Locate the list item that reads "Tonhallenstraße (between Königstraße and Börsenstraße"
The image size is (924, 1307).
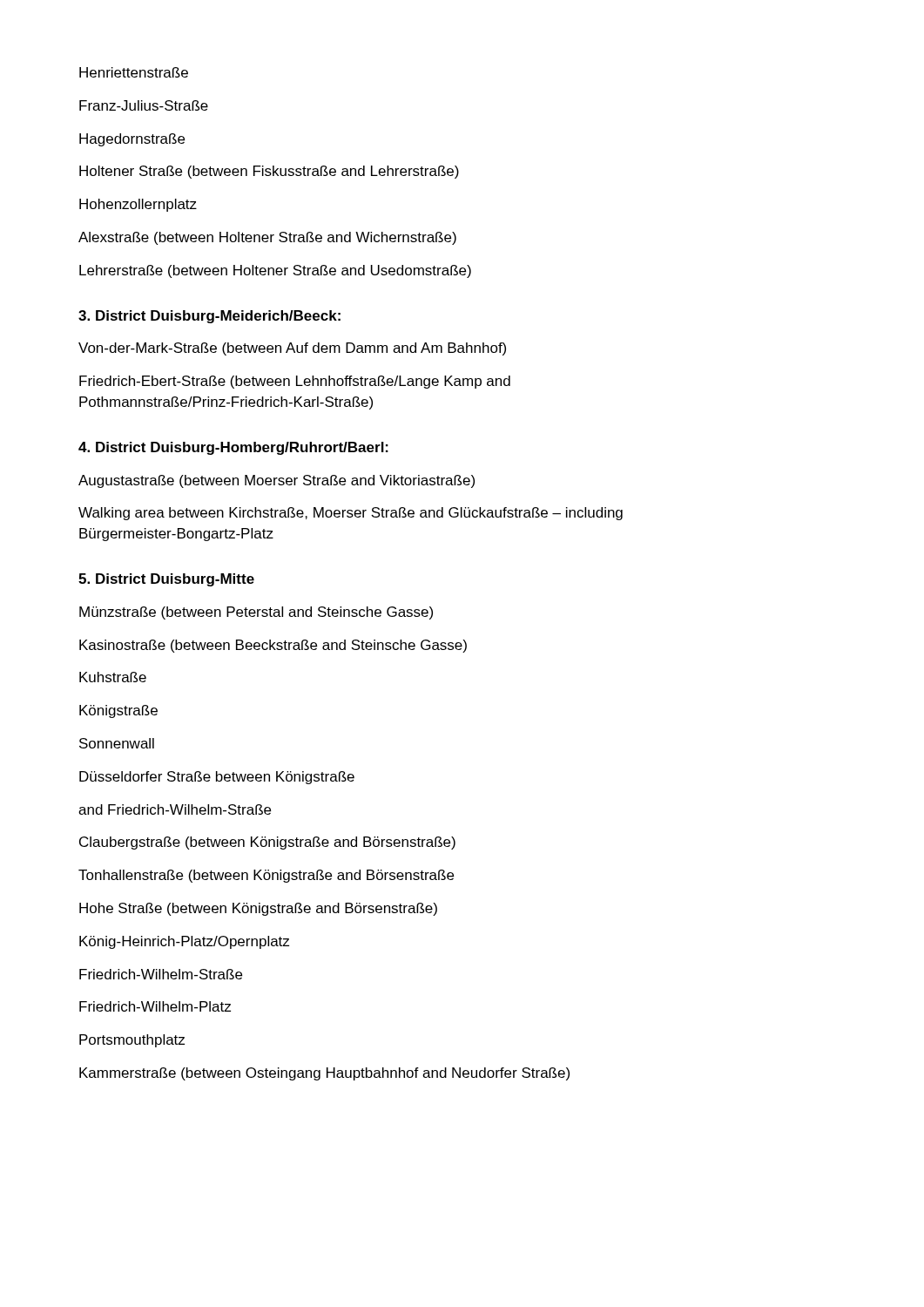click(266, 875)
